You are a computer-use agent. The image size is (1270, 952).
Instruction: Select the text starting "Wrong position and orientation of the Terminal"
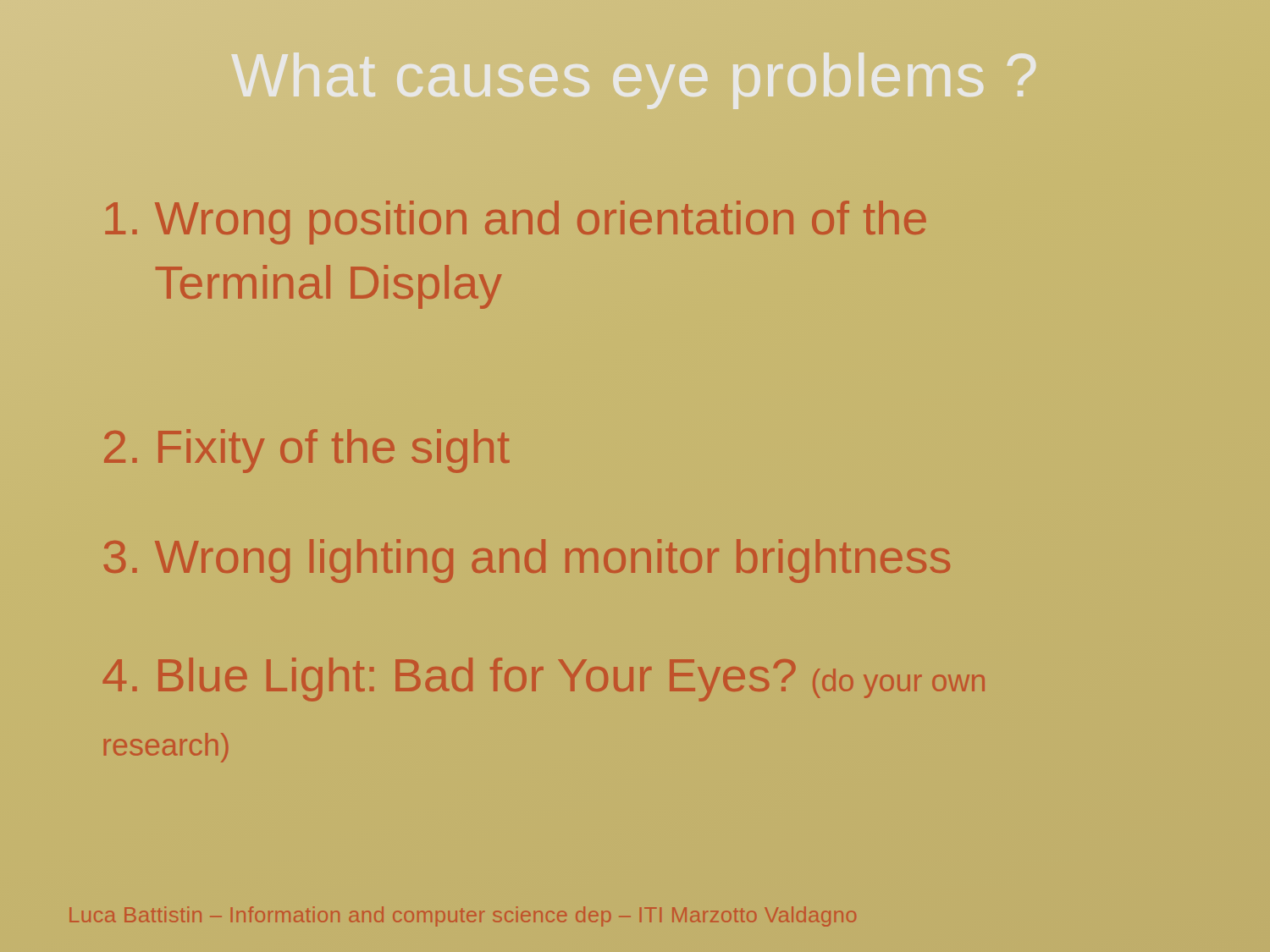[515, 250]
